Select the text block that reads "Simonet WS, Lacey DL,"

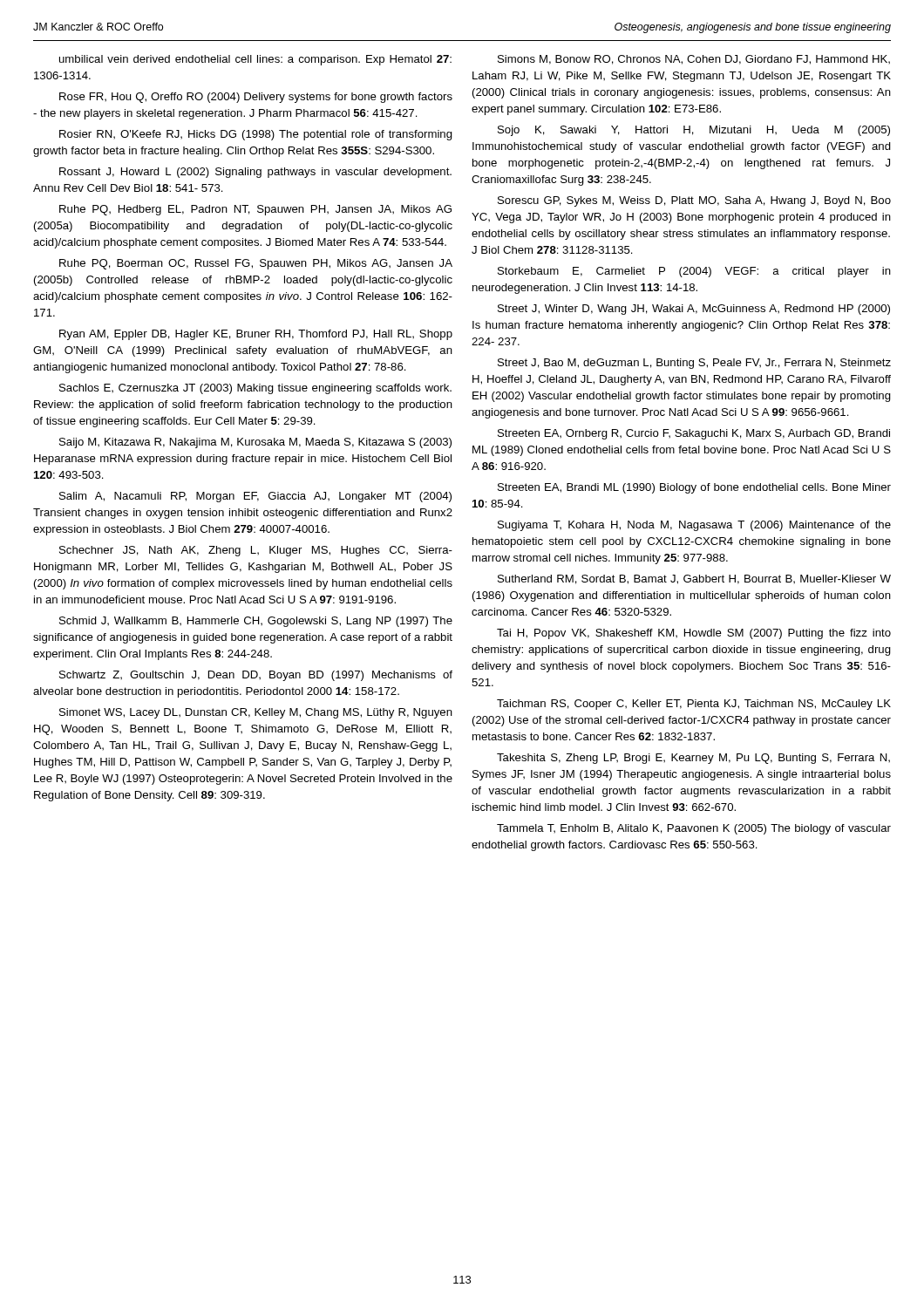(x=243, y=753)
